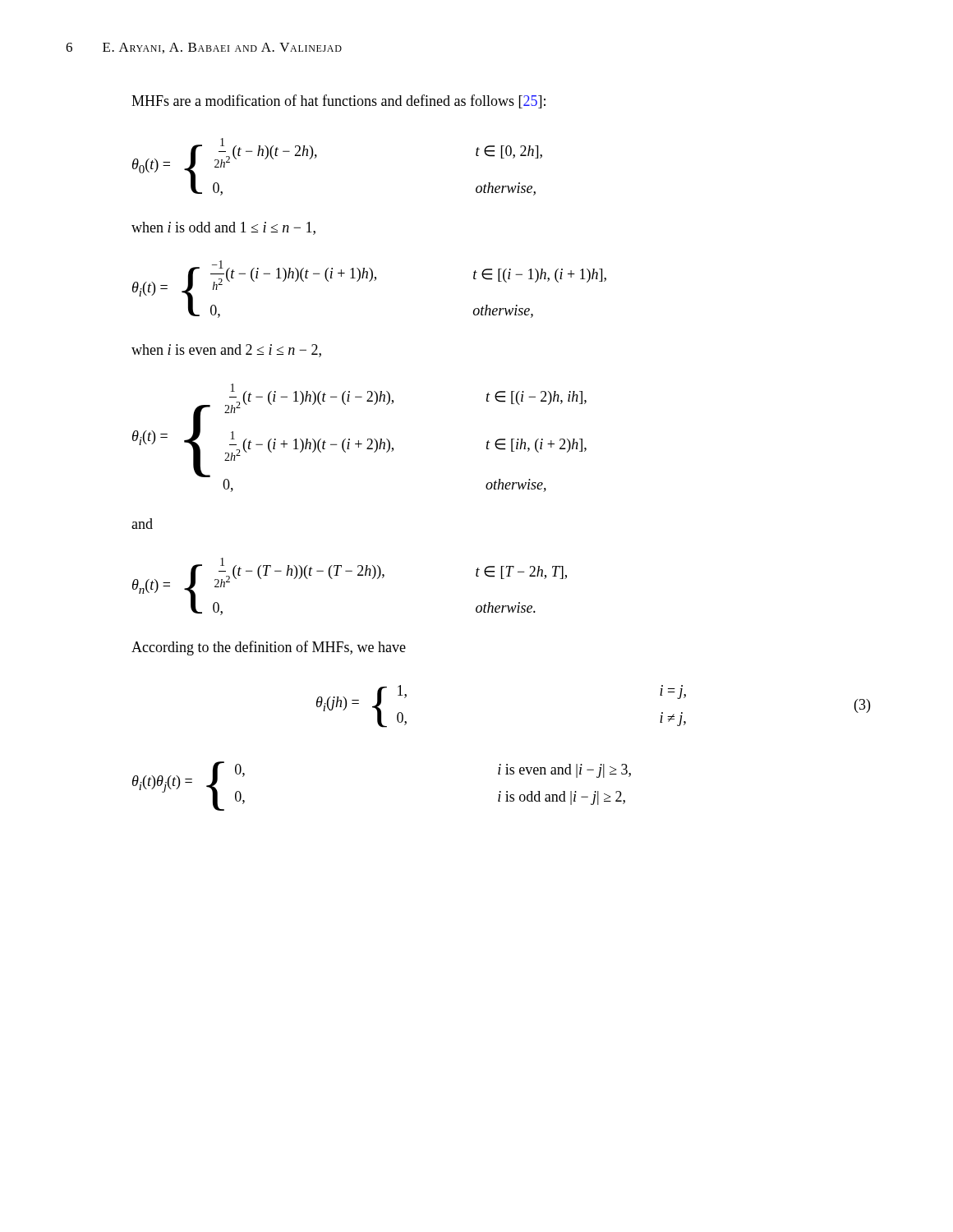Select the block starting "when i is odd and 1 ≤ i"
The width and height of the screenshot is (953, 1232).
pyautogui.click(x=224, y=227)
